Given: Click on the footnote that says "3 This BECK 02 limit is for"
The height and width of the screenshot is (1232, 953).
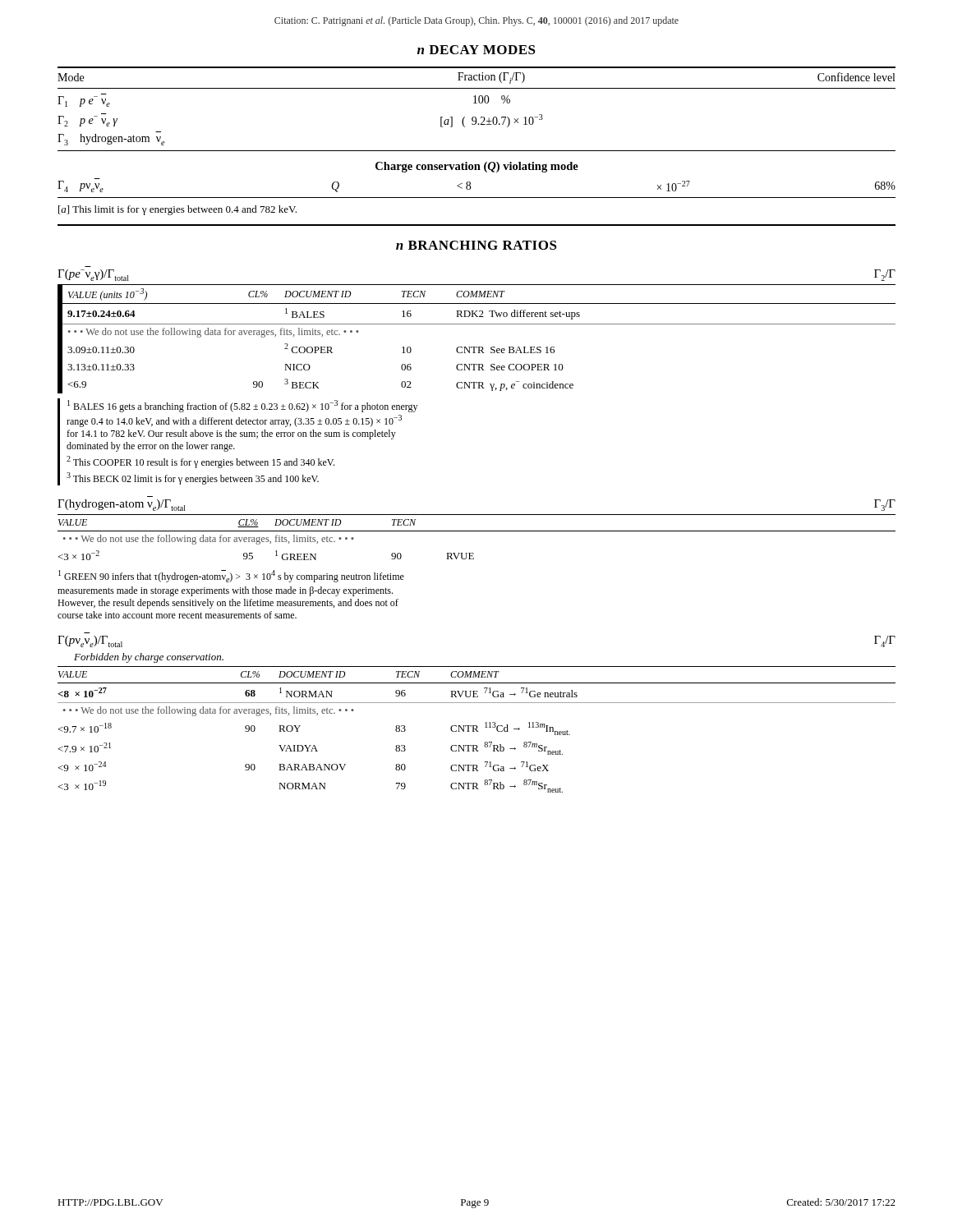Looking at the screenshot, I should (x=193, y=478).
